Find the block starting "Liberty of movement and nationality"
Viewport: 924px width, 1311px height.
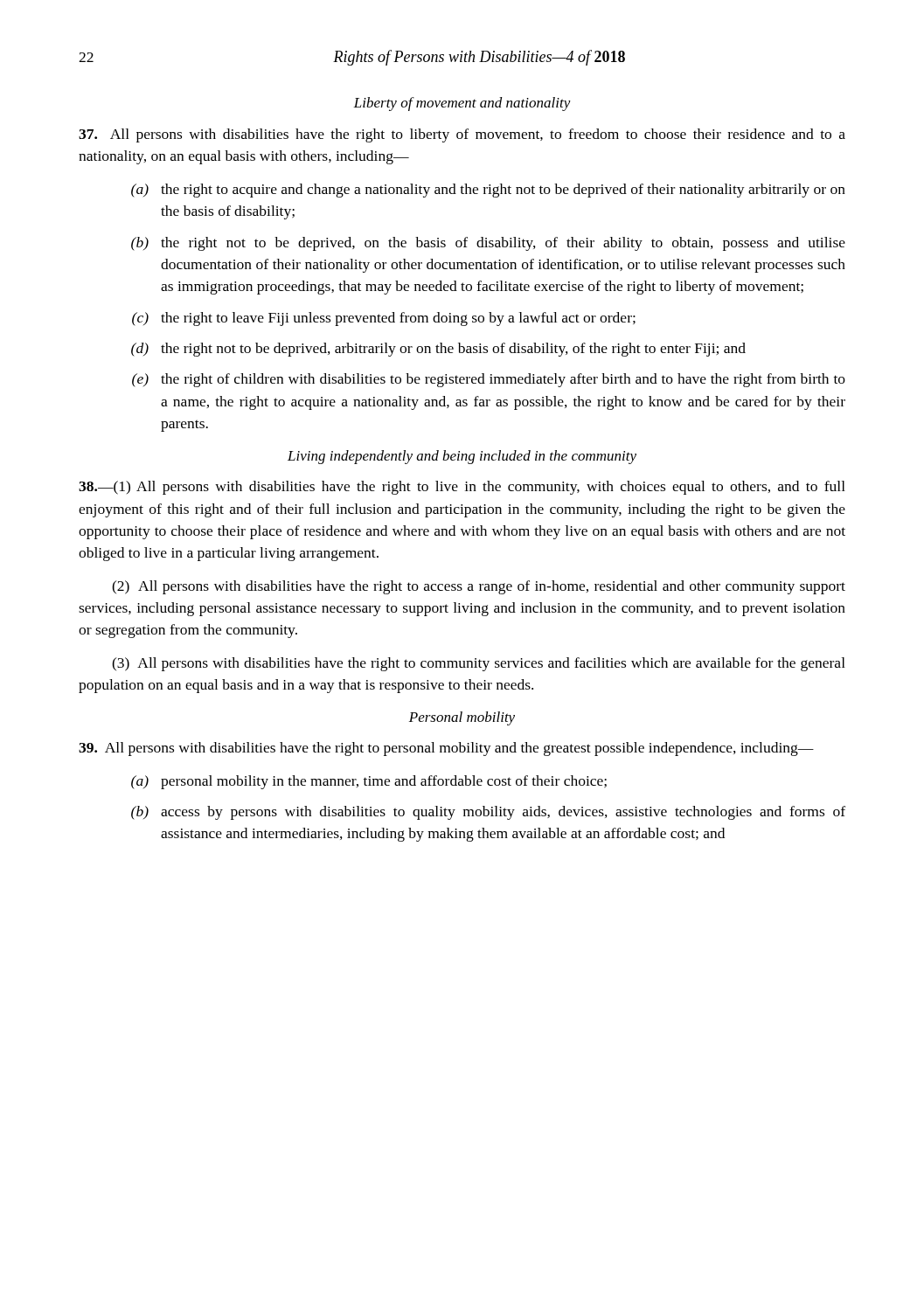click(x=462, y=103)
